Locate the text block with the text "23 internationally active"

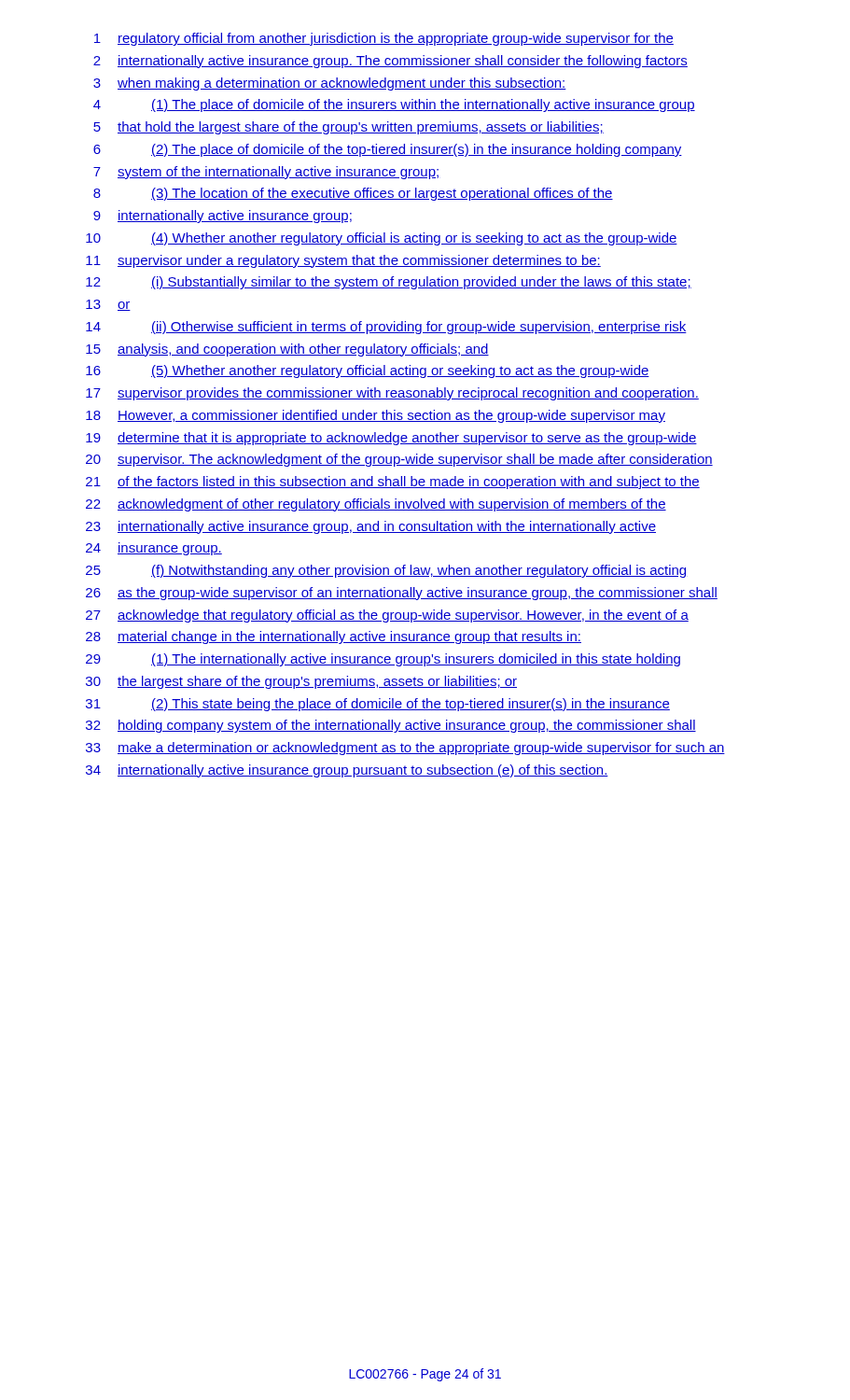coord(434,526)
